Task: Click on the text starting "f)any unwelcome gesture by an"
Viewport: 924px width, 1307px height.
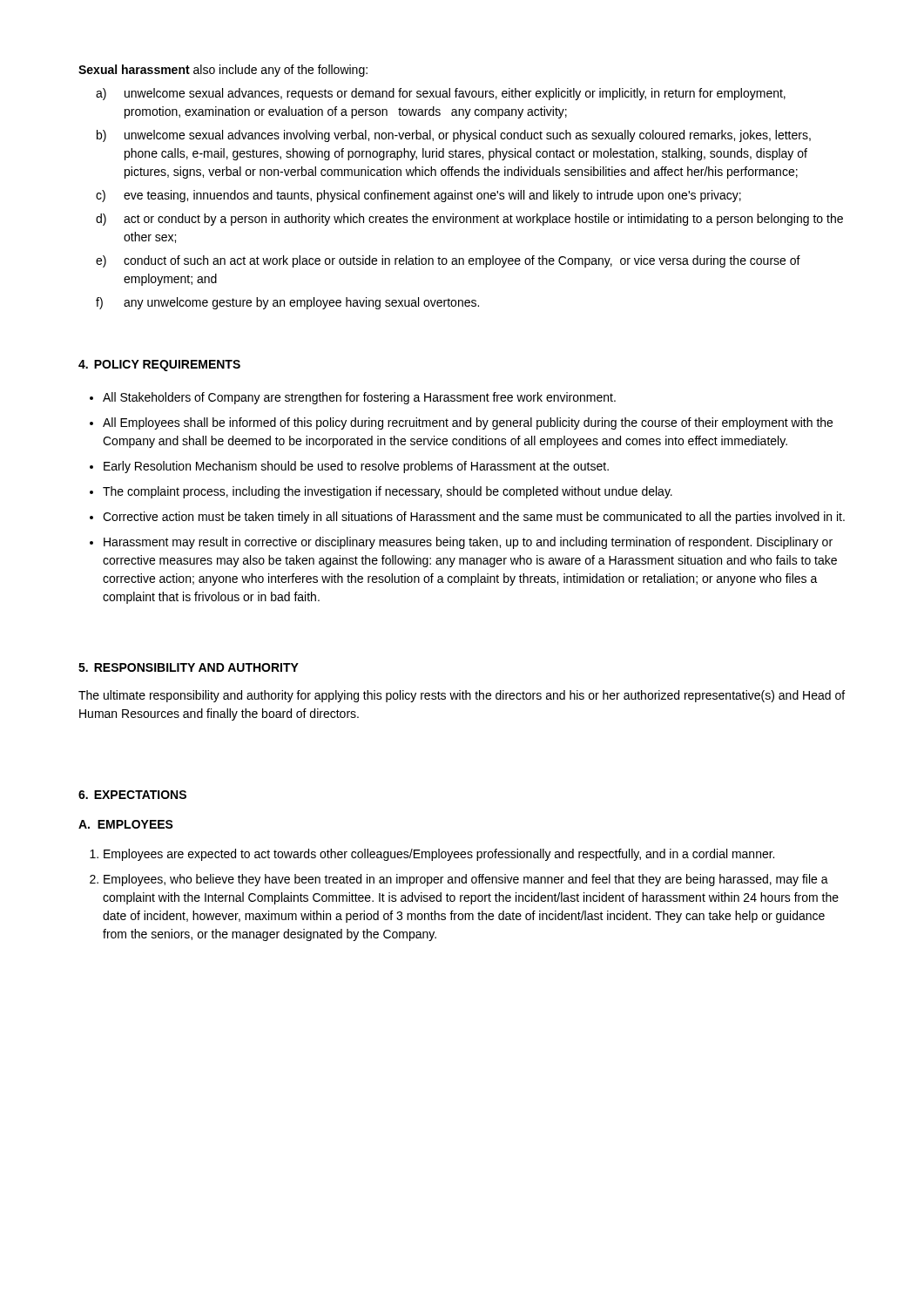Action: click(x=288, y=303)
